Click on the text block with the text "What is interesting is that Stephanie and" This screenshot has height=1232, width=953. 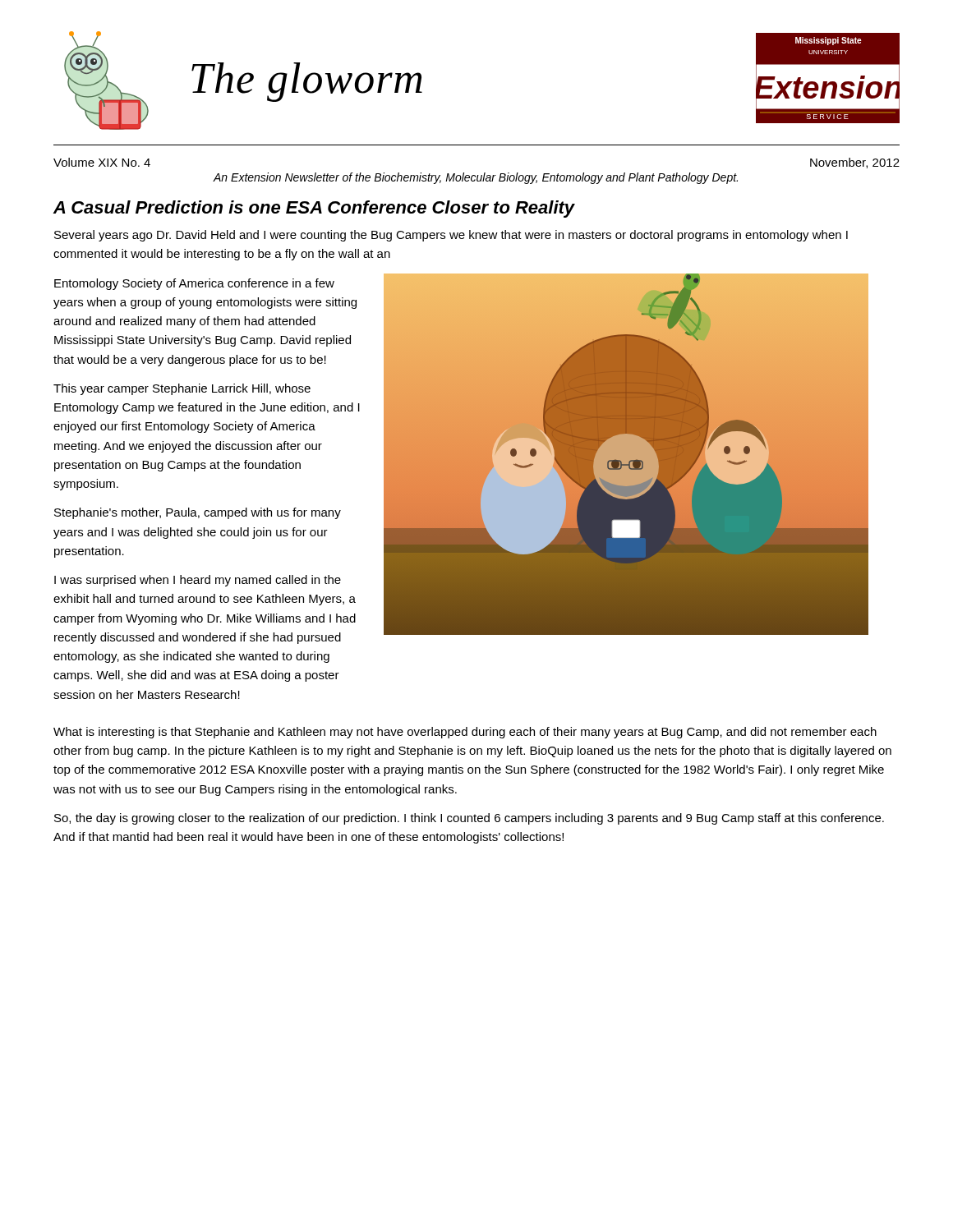[473, 760]
